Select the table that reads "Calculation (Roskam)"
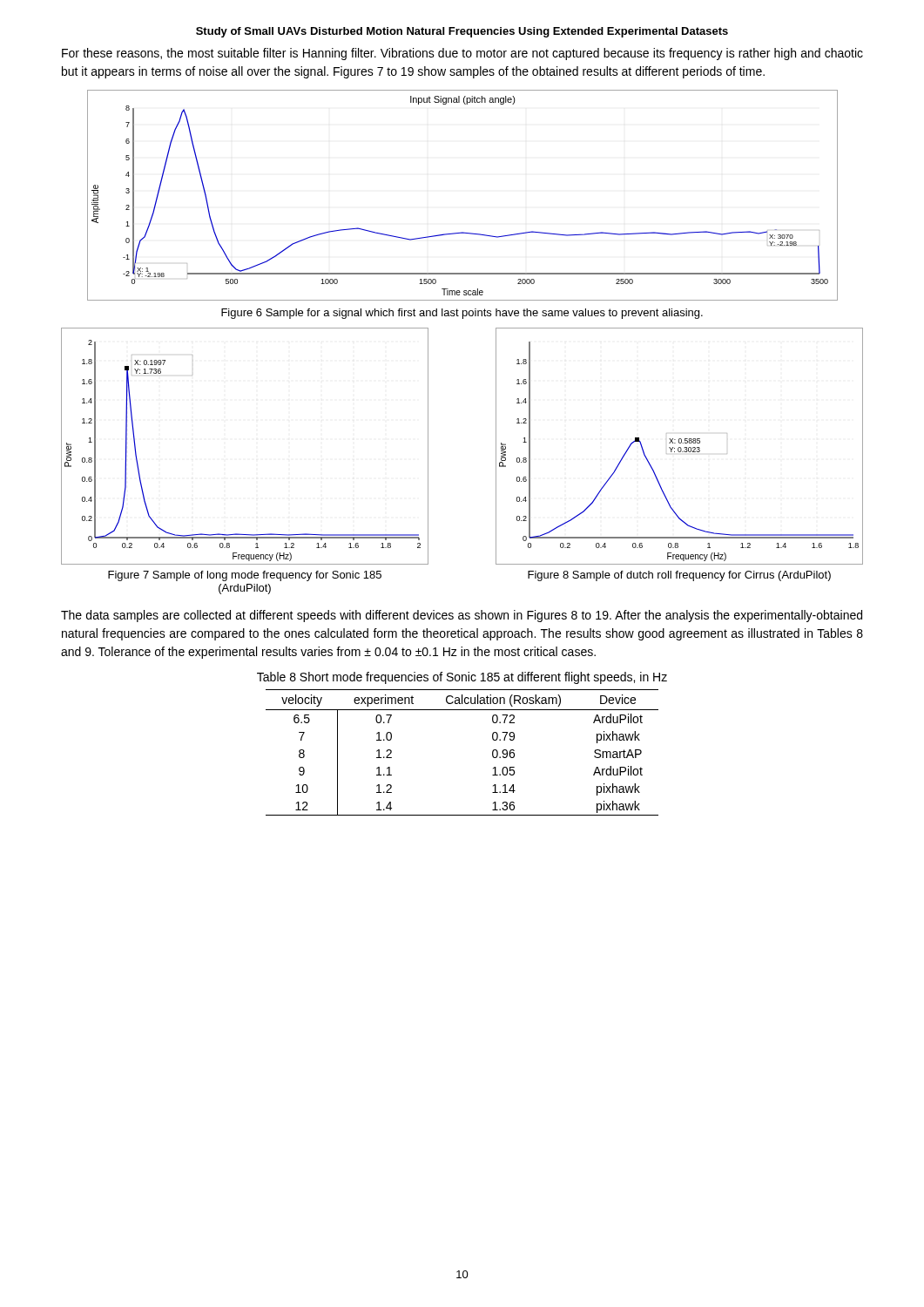924x1307 pixels. pos(462,752)
